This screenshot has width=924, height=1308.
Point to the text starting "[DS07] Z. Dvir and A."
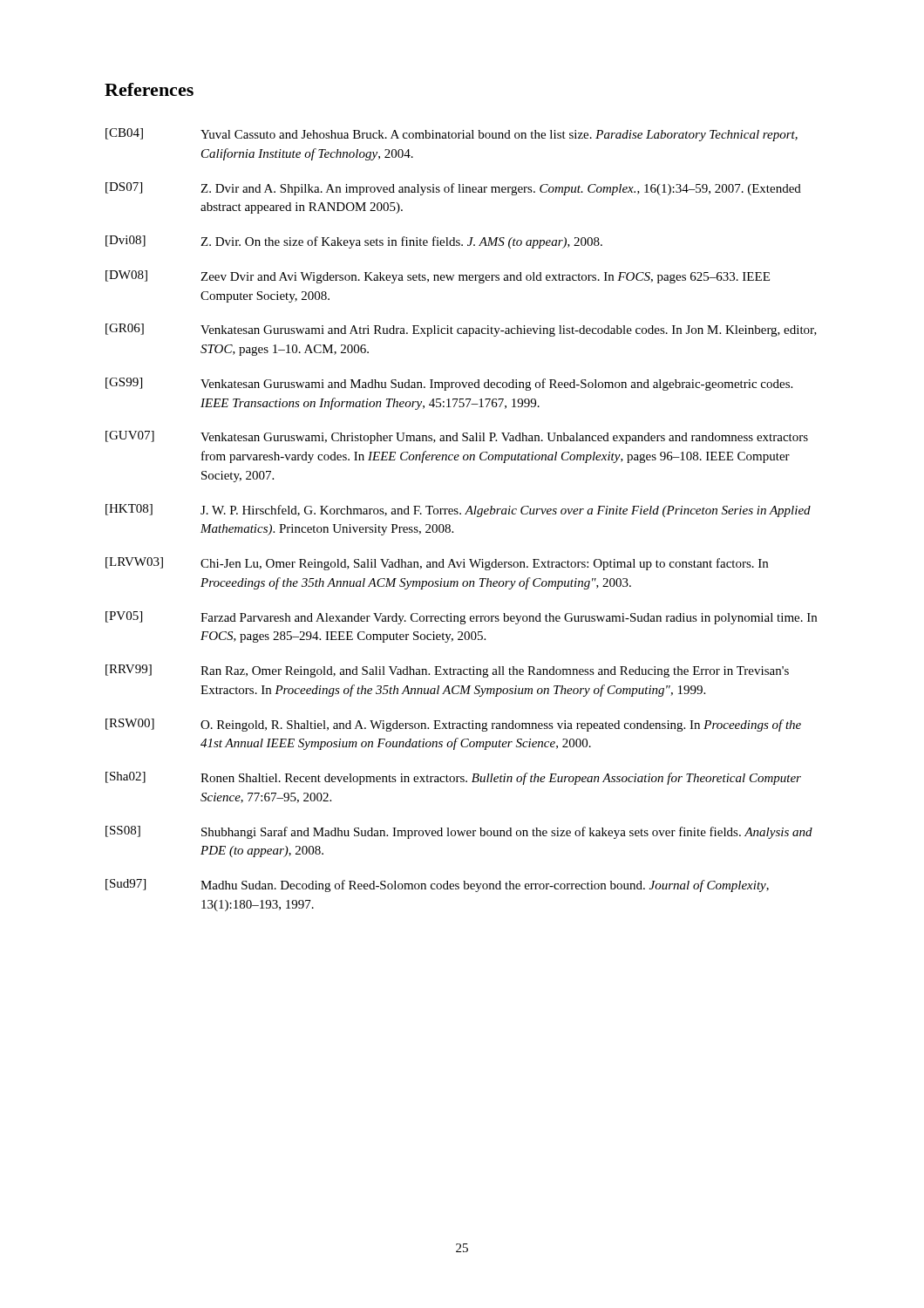[462, 198]
